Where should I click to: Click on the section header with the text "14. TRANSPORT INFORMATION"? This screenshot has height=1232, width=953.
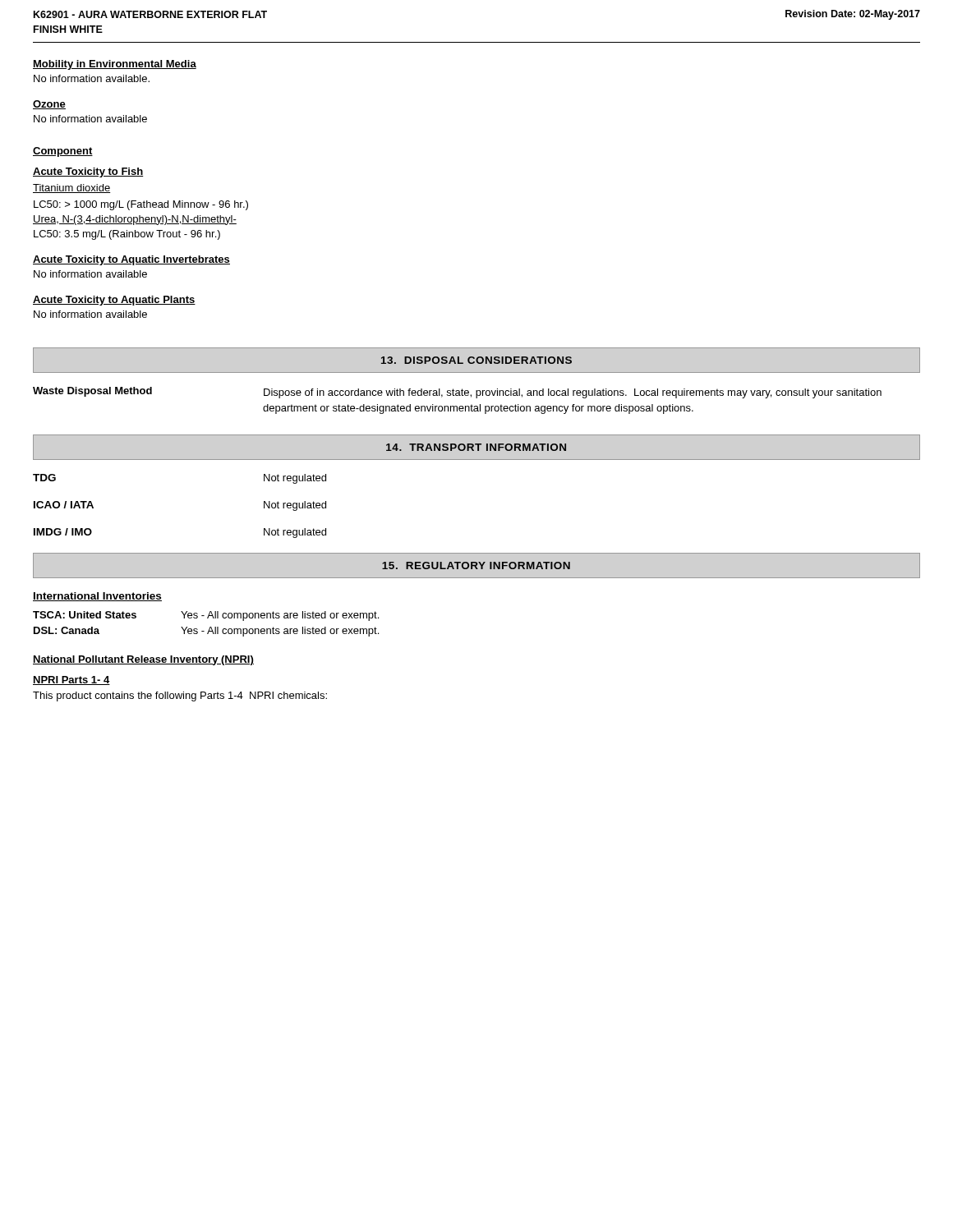coord(476,447)
